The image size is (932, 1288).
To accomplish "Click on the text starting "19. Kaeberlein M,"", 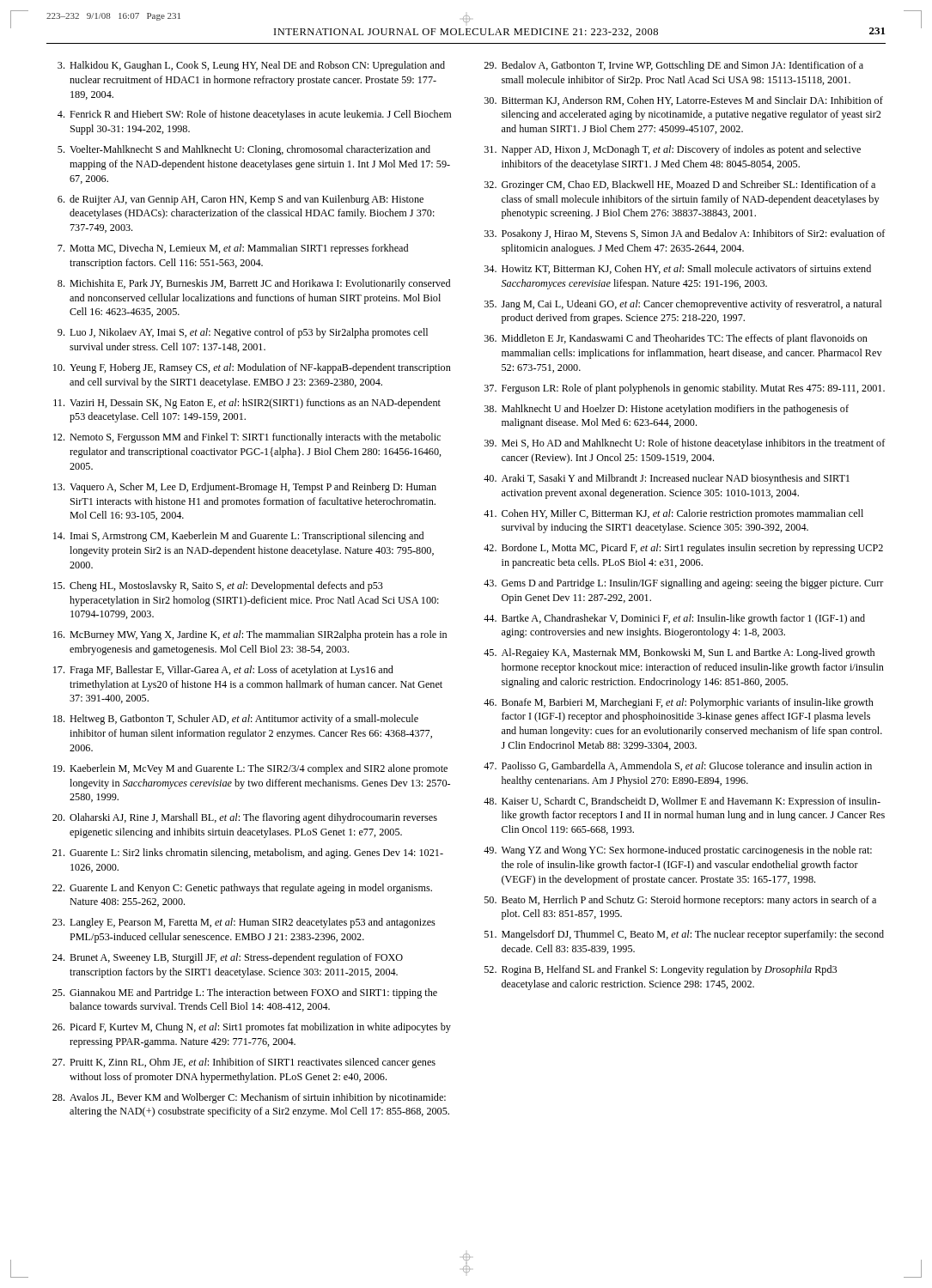I will click(x=250, y=783).
